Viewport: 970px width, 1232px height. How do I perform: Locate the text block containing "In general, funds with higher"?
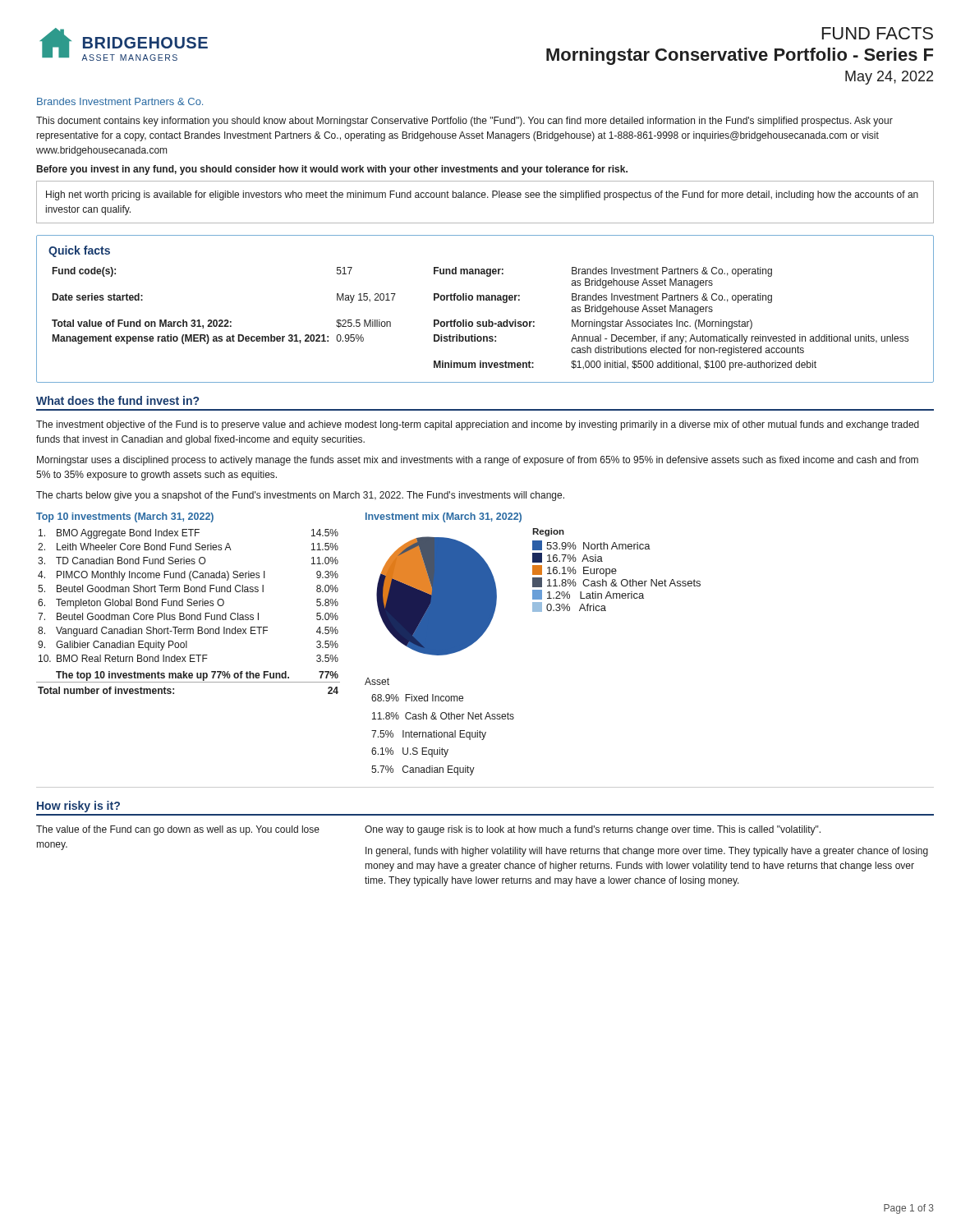click(646, 866)
